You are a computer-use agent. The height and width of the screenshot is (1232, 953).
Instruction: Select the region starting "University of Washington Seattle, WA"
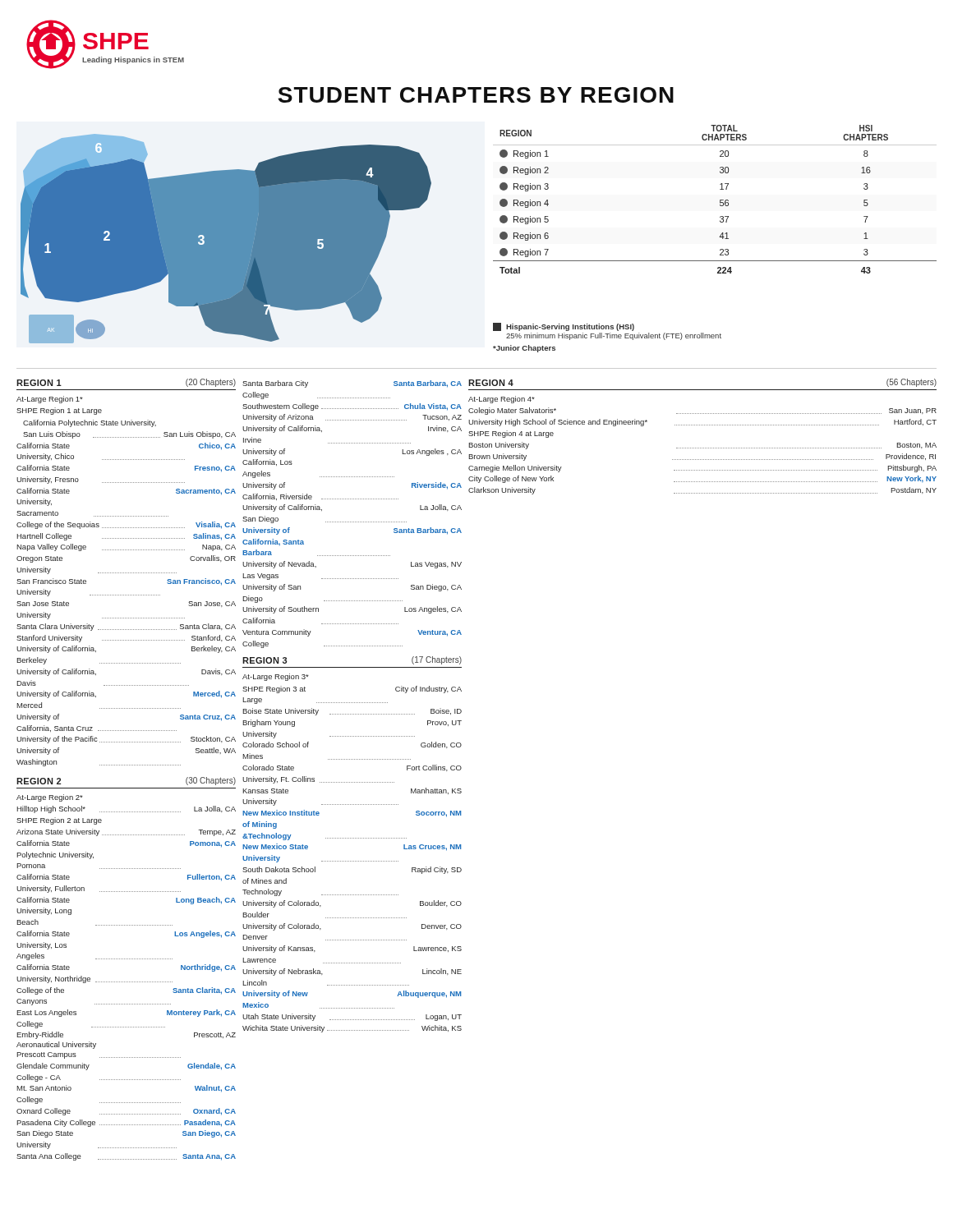pyautogui.click(x=126, y=756)
